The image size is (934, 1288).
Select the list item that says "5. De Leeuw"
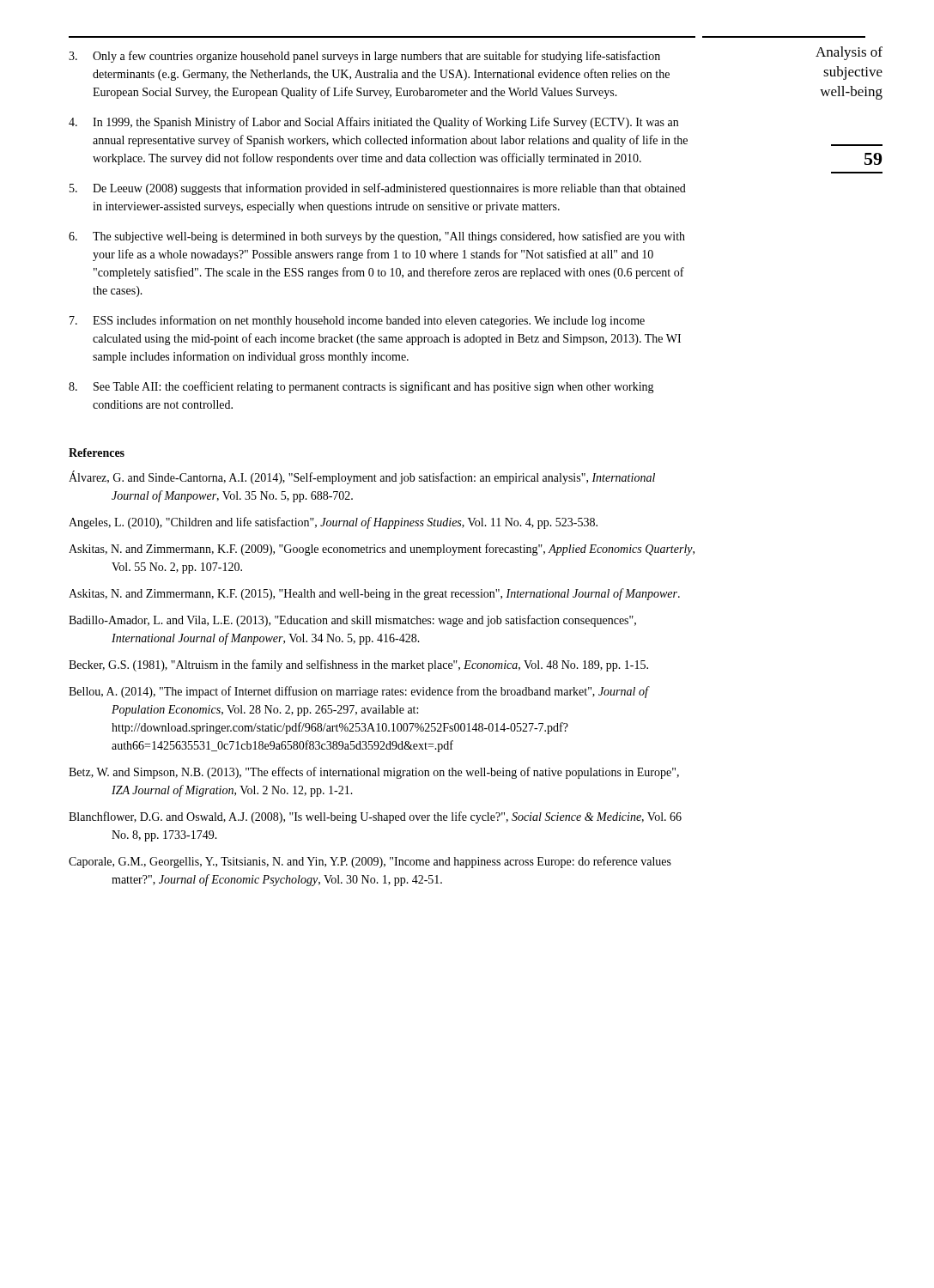(382, 197)
